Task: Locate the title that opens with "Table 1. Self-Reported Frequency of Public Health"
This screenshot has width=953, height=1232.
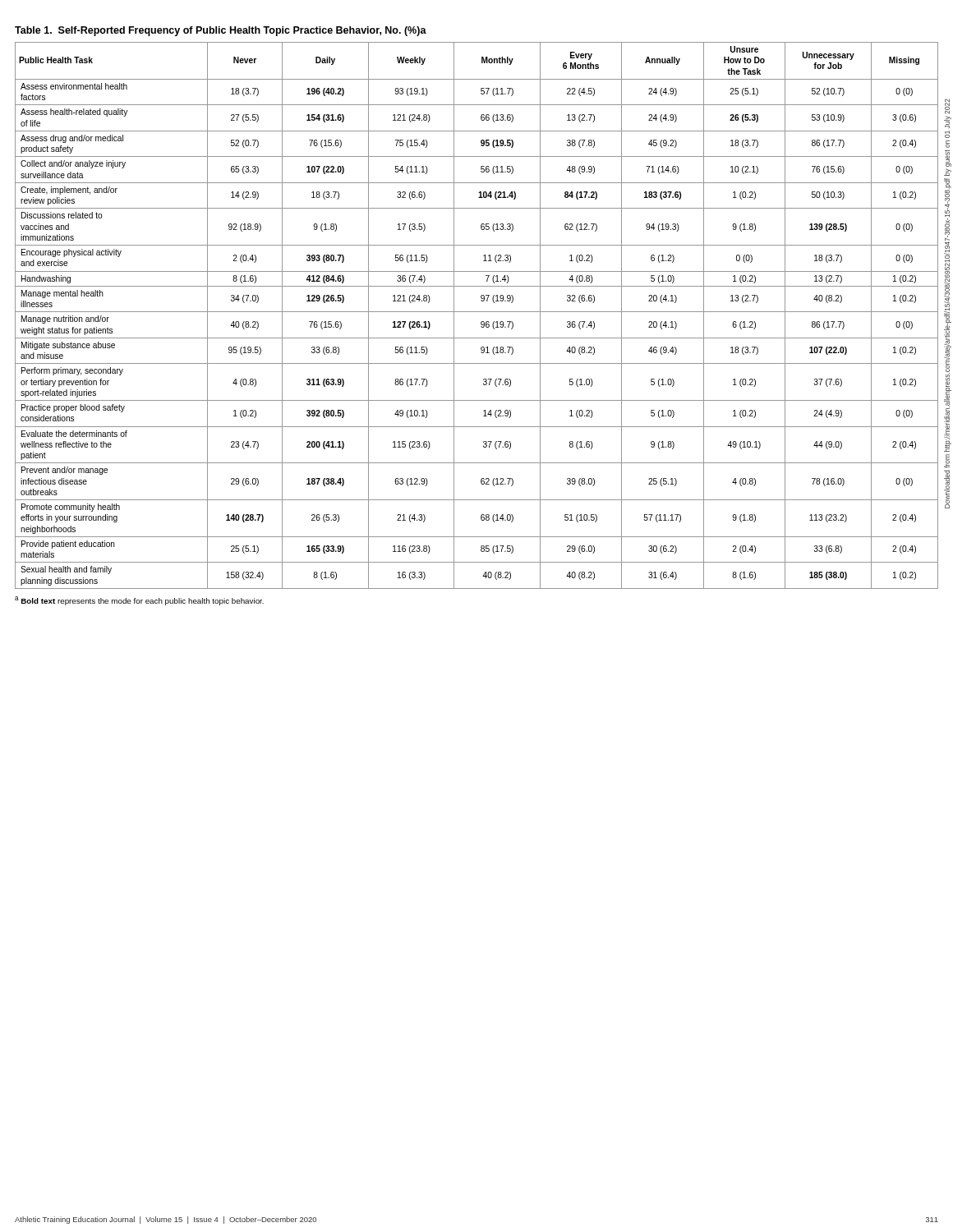Action: point(220,30)
